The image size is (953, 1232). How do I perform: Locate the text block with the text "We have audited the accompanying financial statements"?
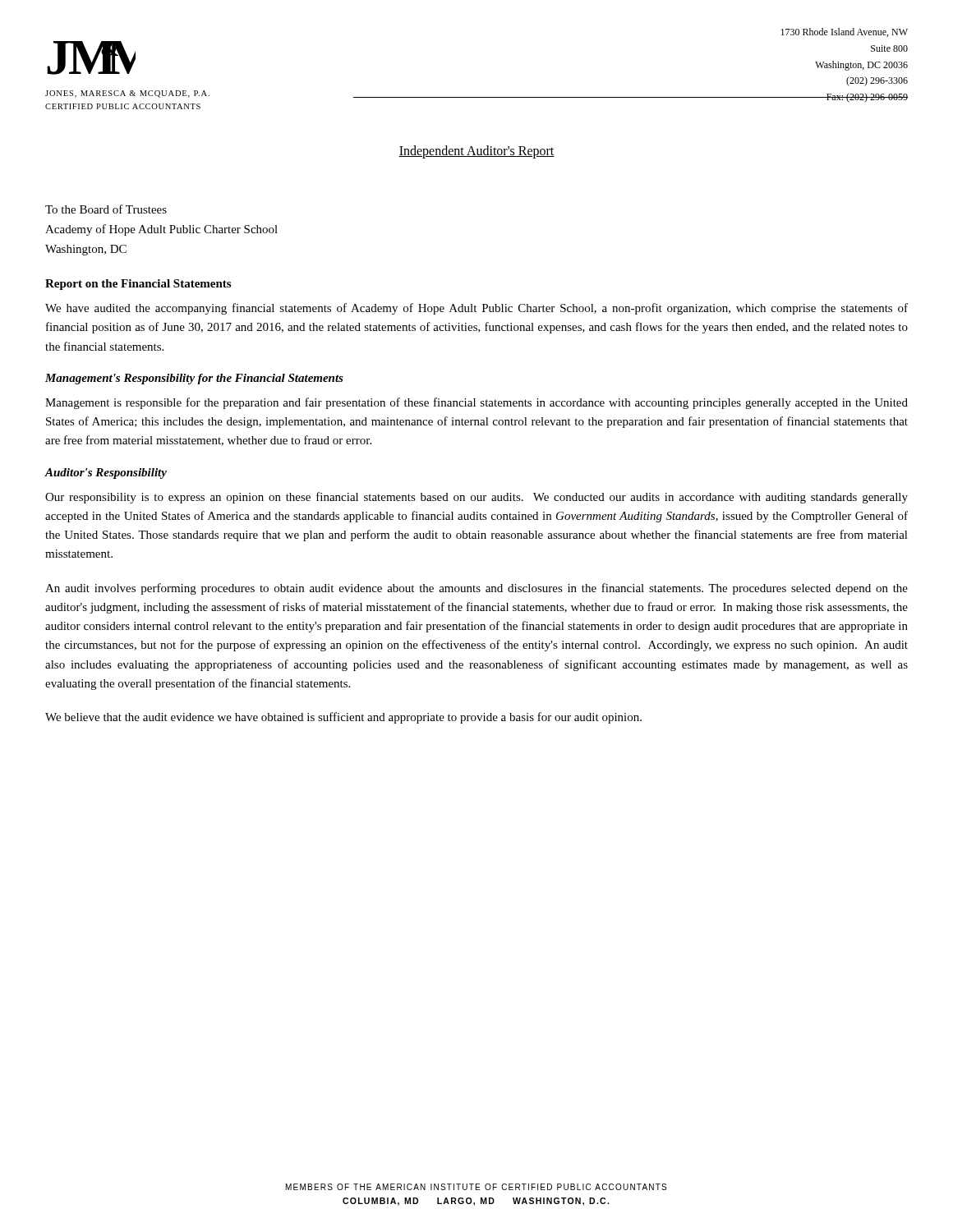(x=476, y=327)
